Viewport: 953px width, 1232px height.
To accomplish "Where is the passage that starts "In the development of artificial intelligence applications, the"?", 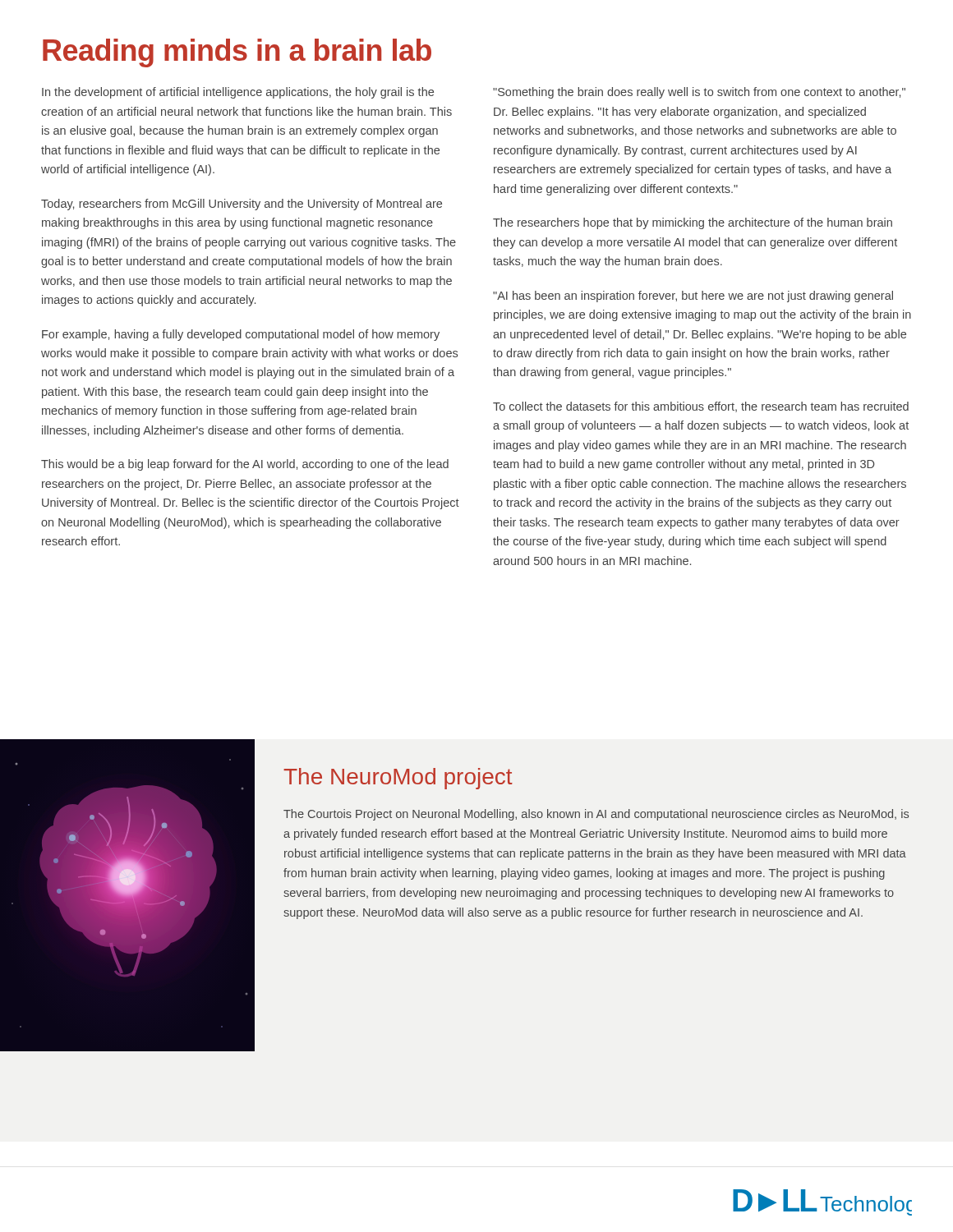I will 247,131.
